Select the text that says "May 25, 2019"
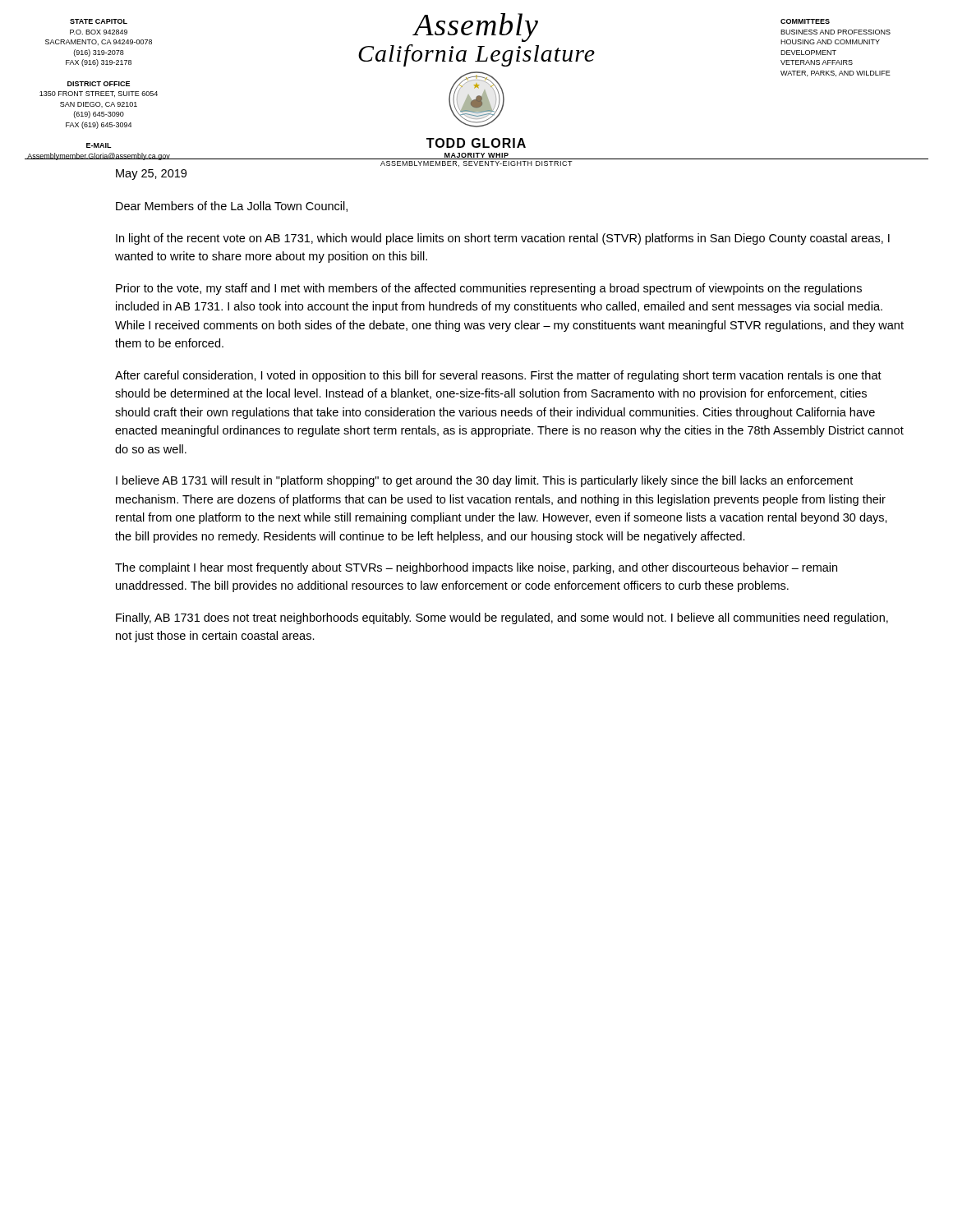This screenshot has width=953, height=1232. [151, 173]
